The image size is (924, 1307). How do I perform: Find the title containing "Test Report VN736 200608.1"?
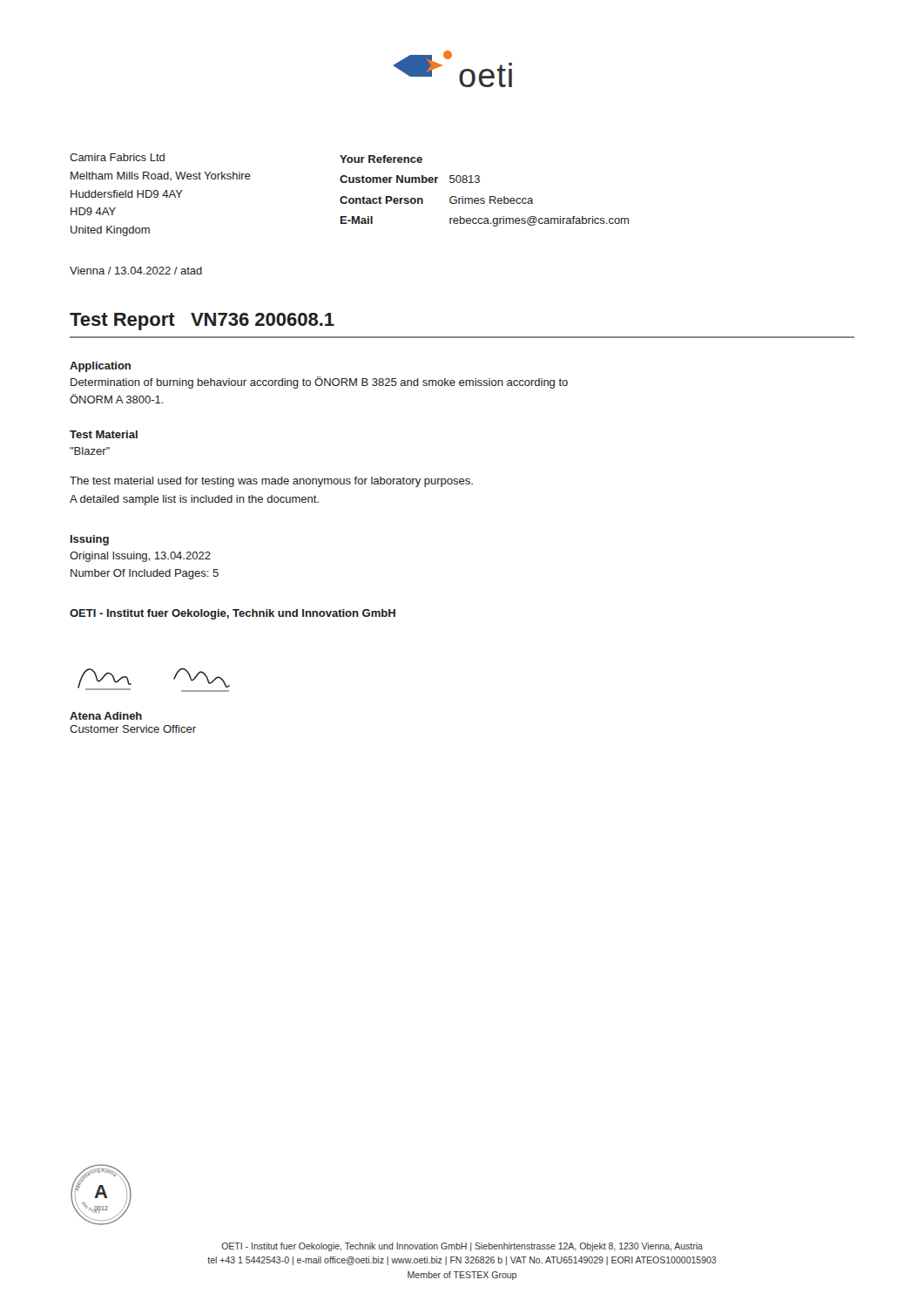point(202,322)
